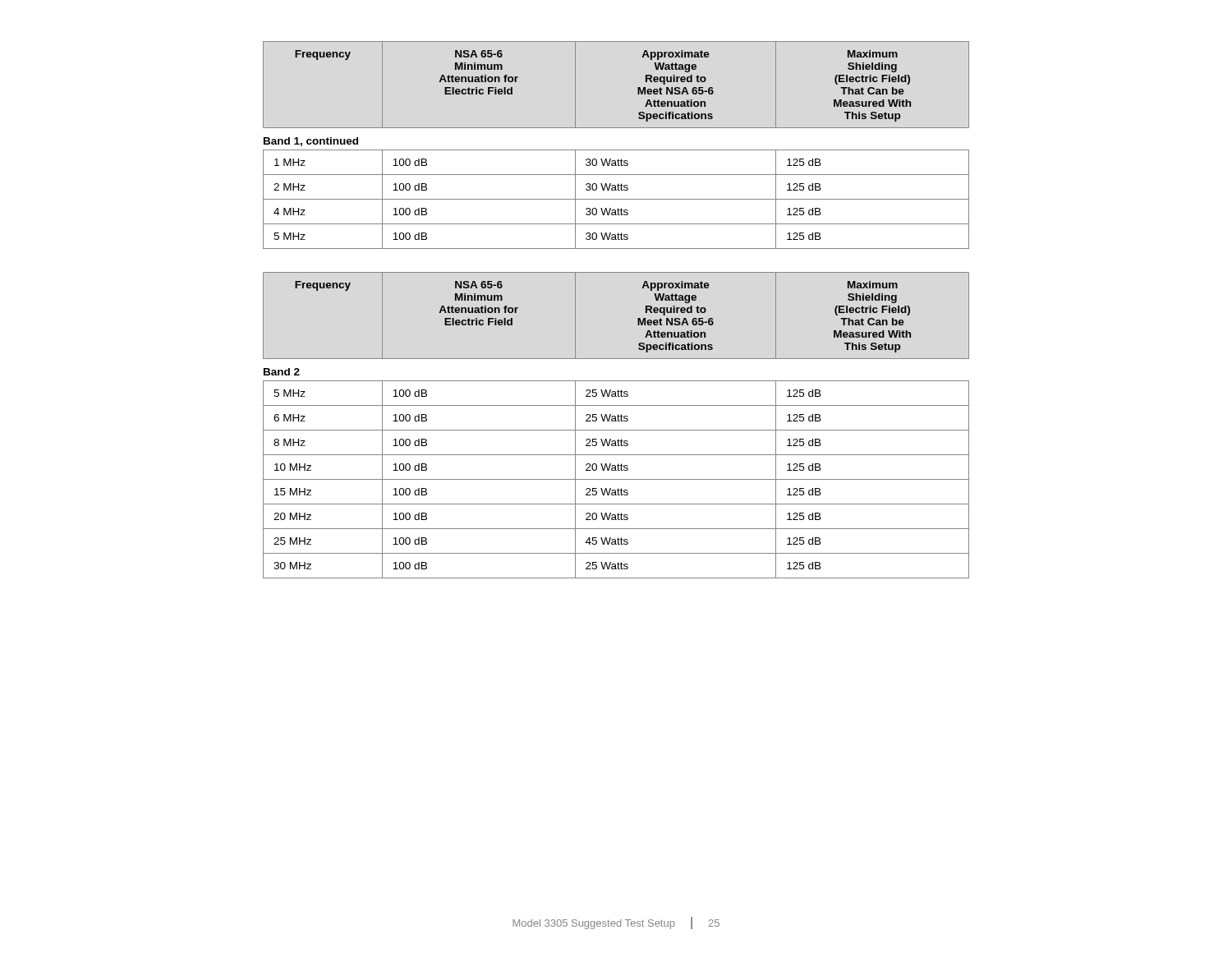Find the section header that reads "Band 1, continued"
The height and width of the screenshot is (953, 1232).
[x=311, y=141]
